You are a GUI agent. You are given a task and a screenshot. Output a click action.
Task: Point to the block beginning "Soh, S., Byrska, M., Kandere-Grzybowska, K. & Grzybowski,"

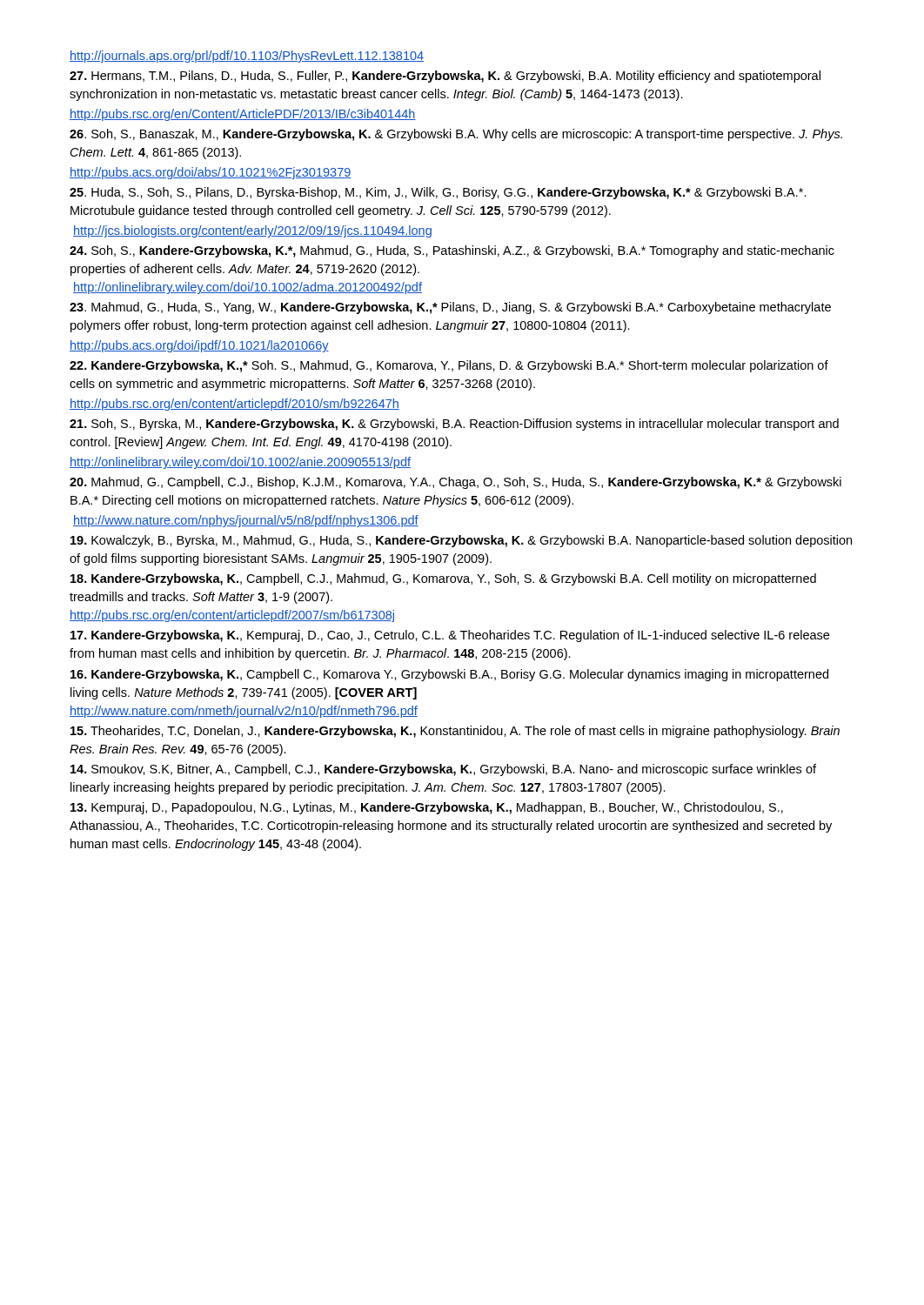[x=454, y=433]
